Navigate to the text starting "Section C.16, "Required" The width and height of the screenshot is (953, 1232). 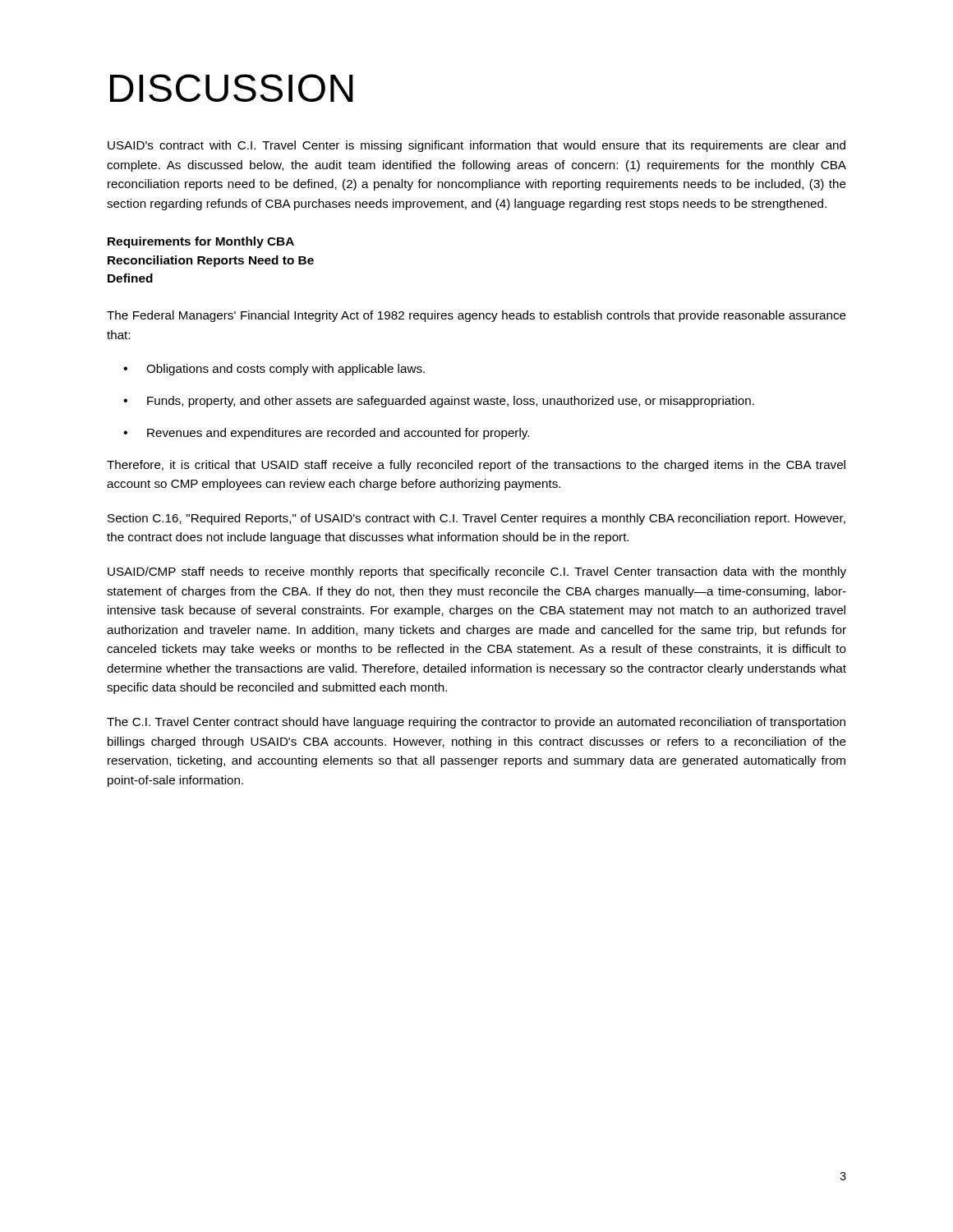[x=476, y=527]
